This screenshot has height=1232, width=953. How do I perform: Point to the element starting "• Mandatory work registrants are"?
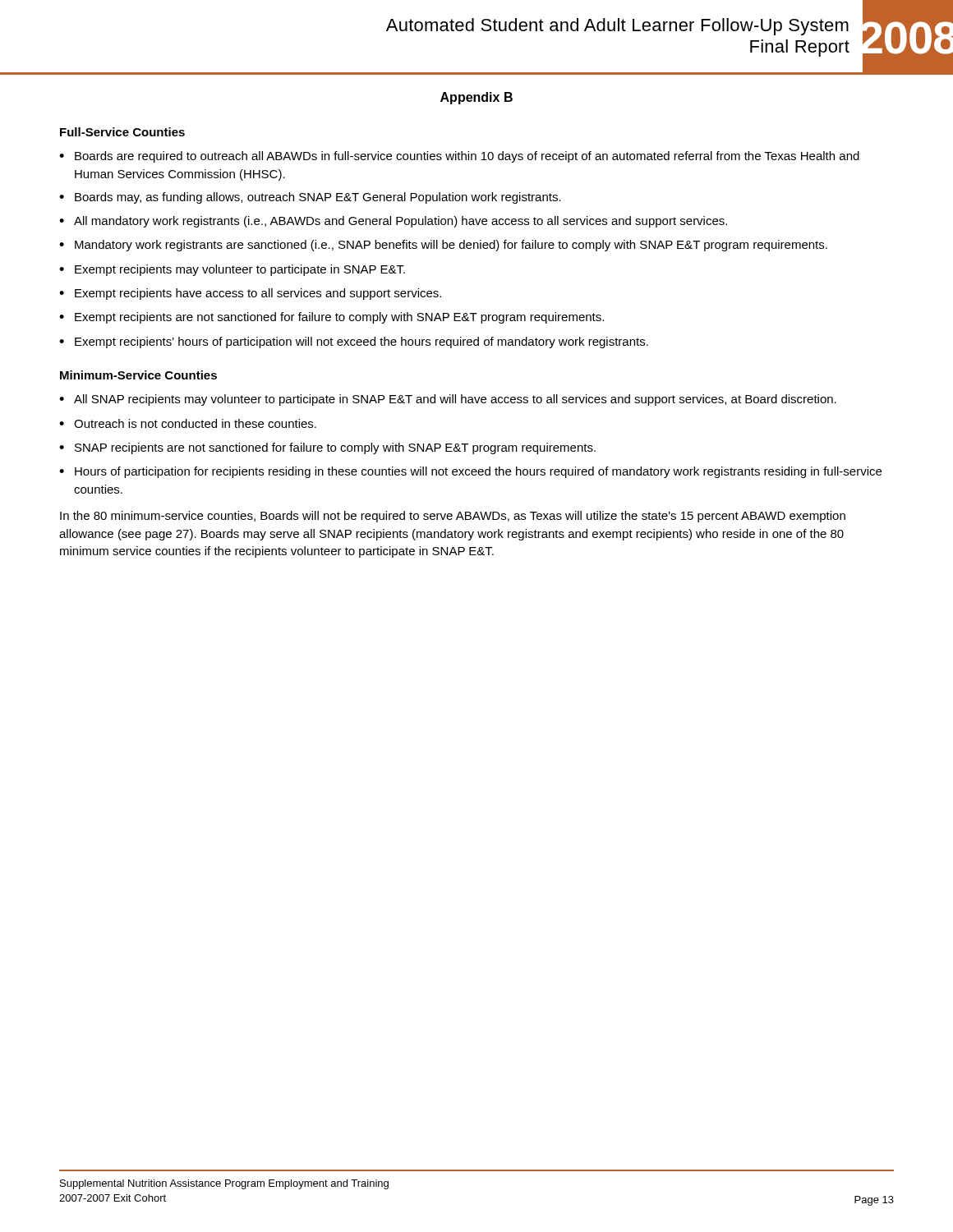tap(476, 246)
